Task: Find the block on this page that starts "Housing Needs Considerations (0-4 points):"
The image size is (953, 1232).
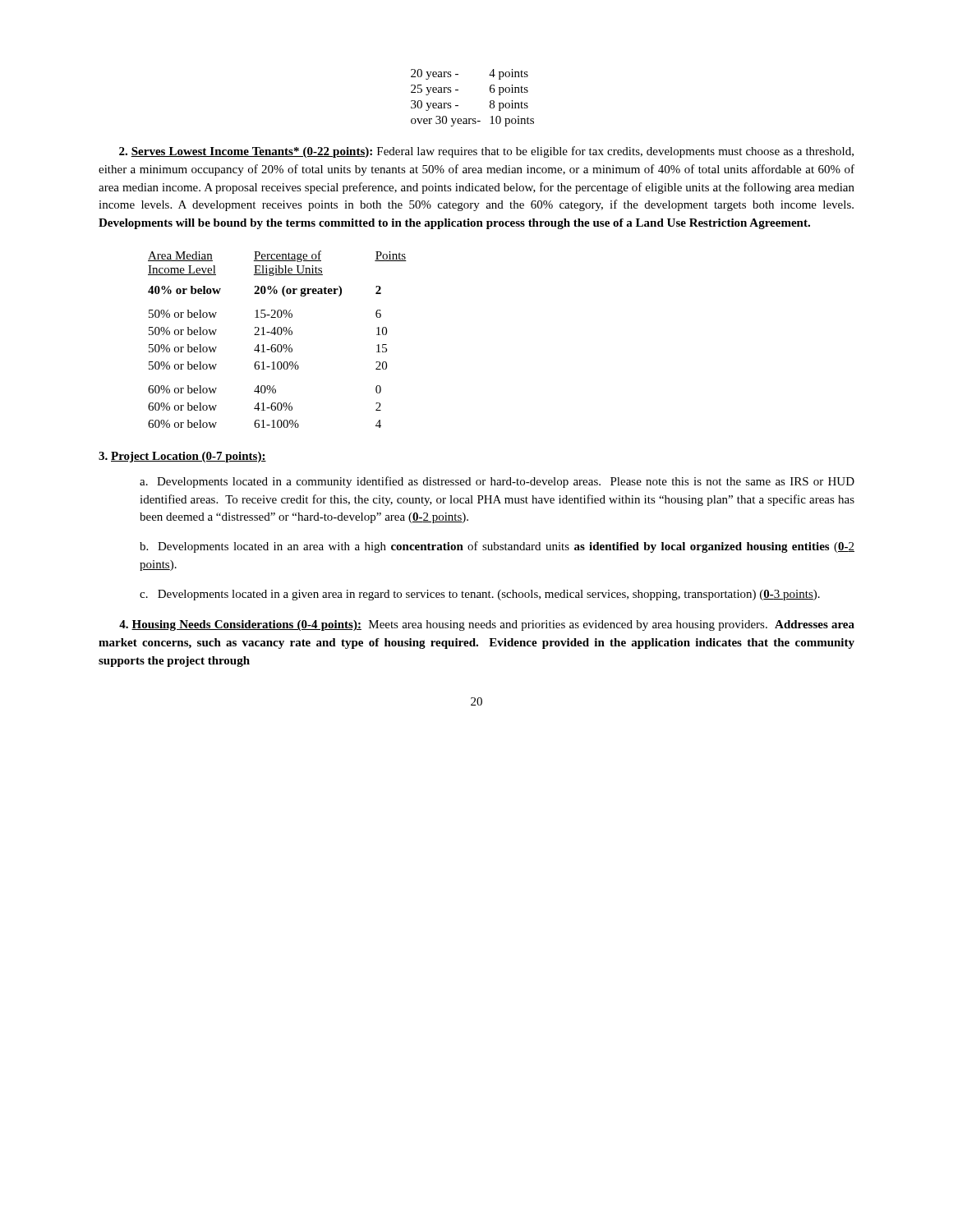Action: (476, 642)
